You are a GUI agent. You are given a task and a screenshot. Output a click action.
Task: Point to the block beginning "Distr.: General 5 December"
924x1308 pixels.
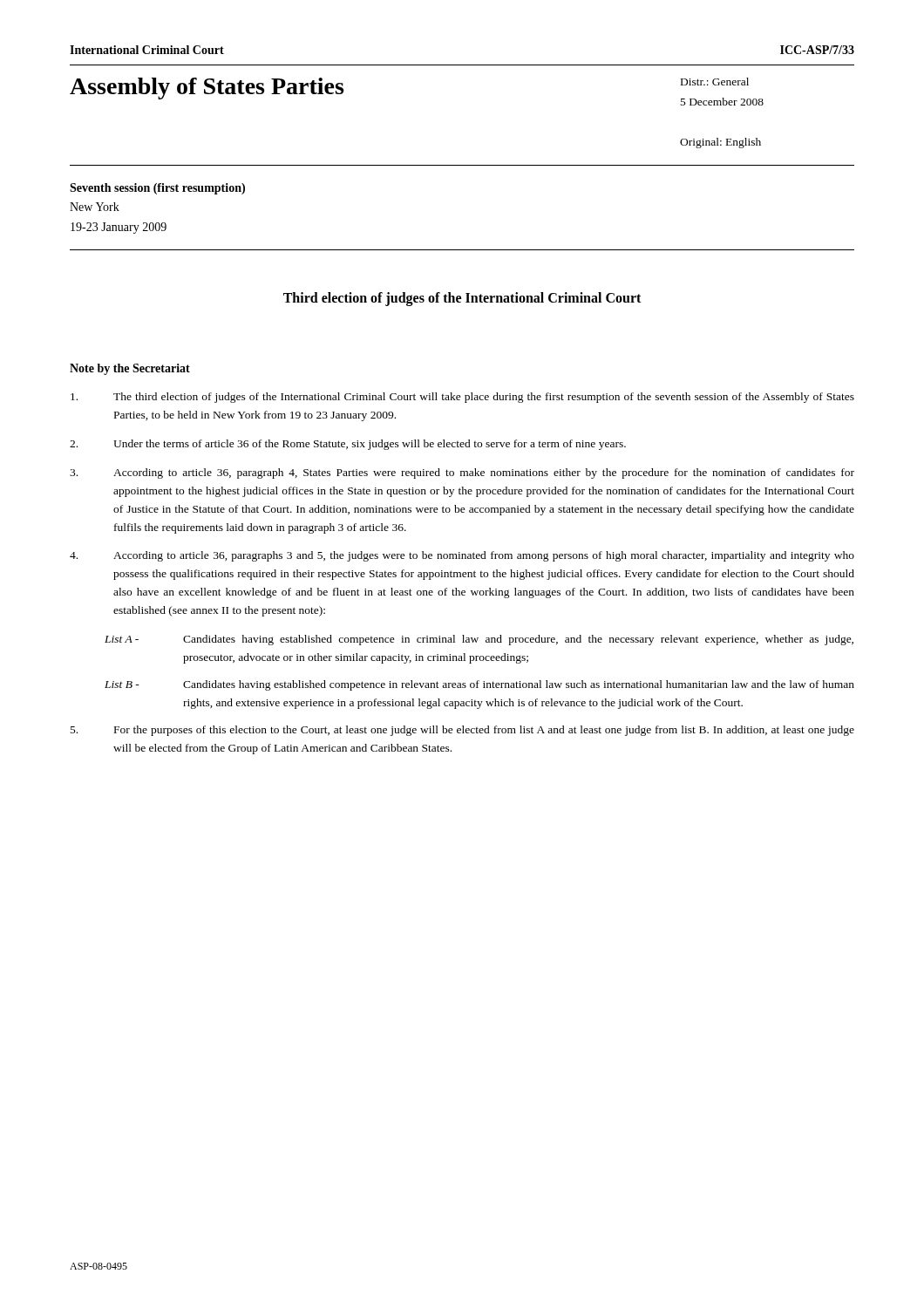pos(722,112)
